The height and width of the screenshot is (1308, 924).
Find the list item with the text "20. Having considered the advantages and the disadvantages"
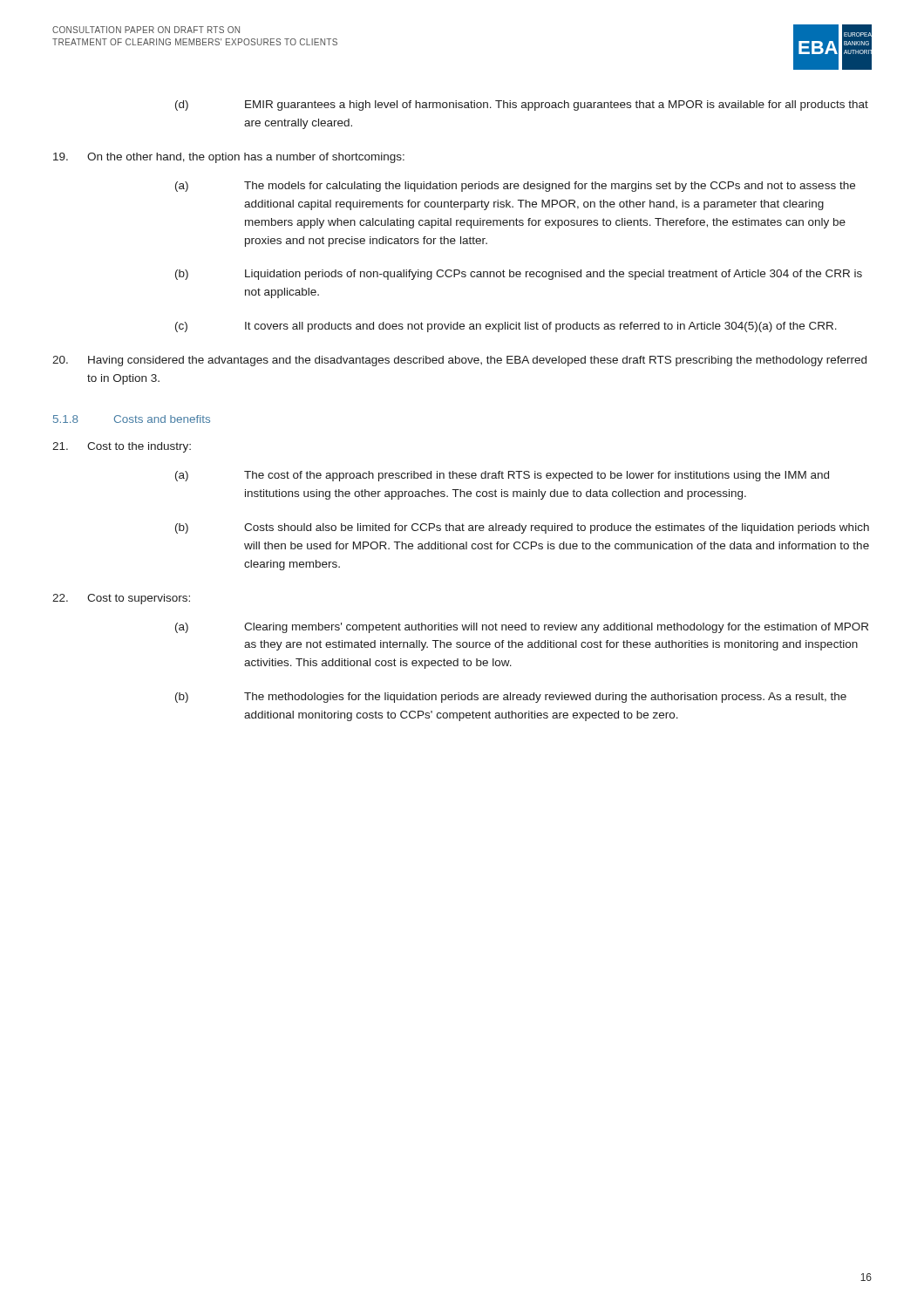462,370
